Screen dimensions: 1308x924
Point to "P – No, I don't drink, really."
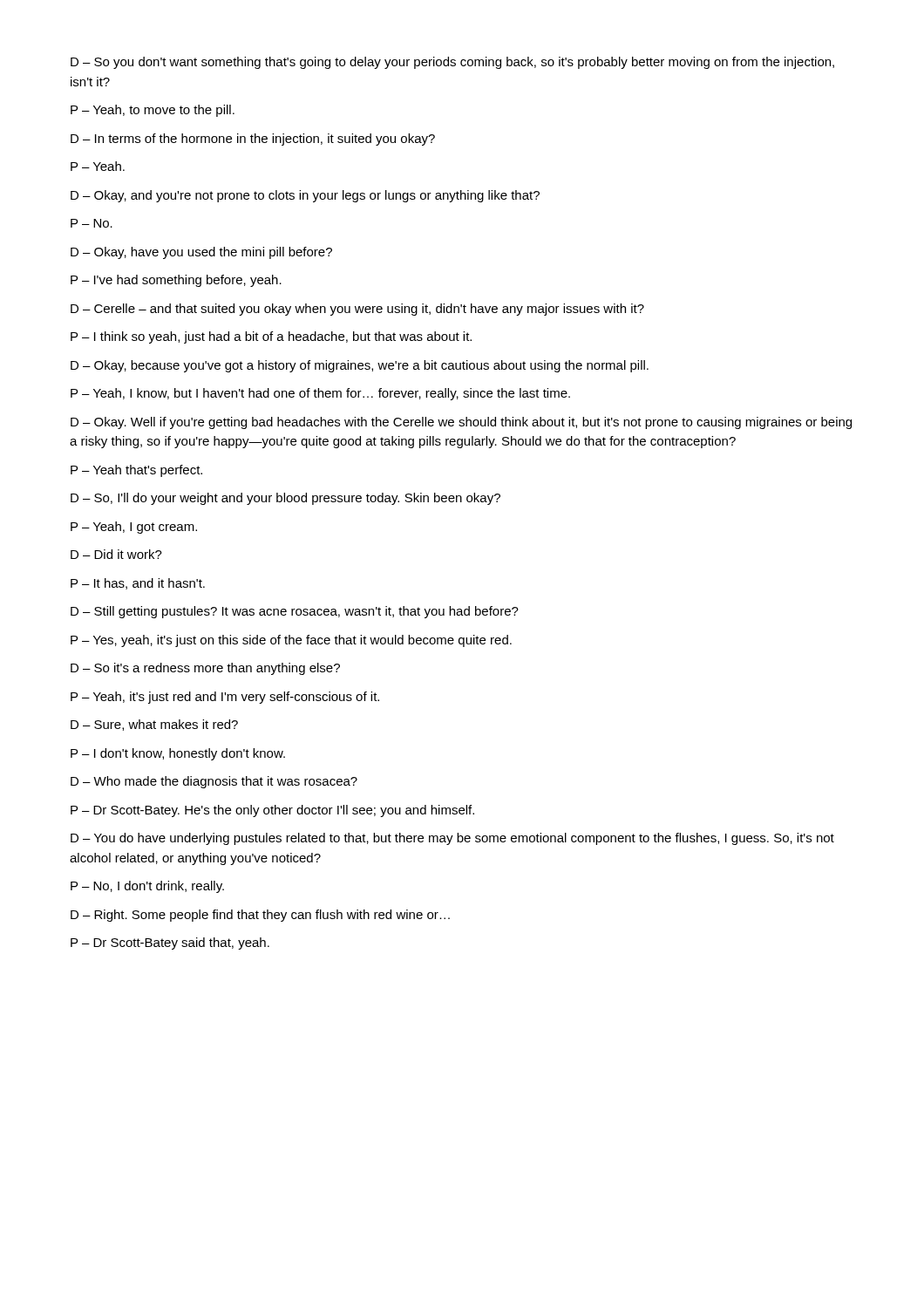(147, 886)
